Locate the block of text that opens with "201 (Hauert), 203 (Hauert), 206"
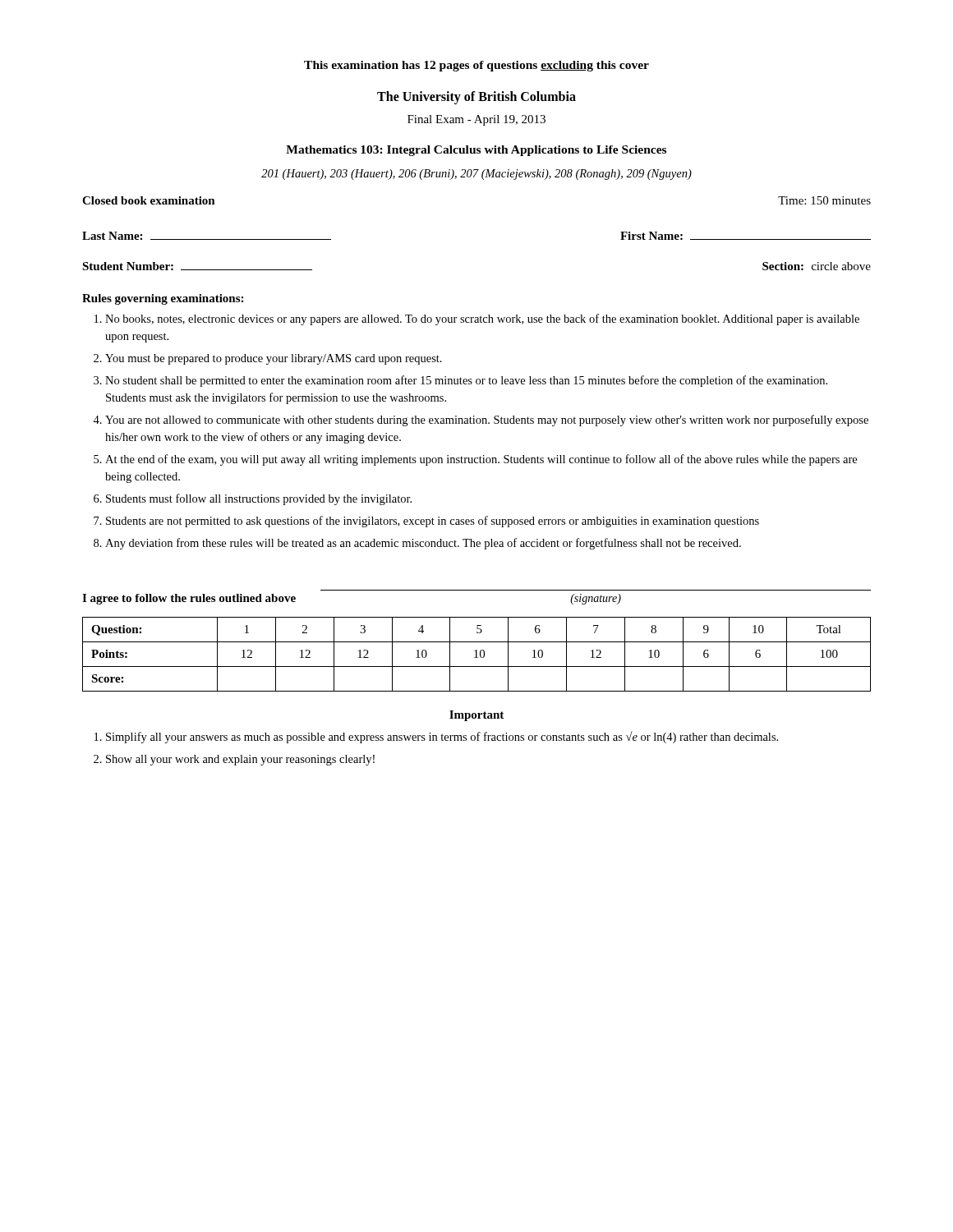953x1232 pixels. 476,173
